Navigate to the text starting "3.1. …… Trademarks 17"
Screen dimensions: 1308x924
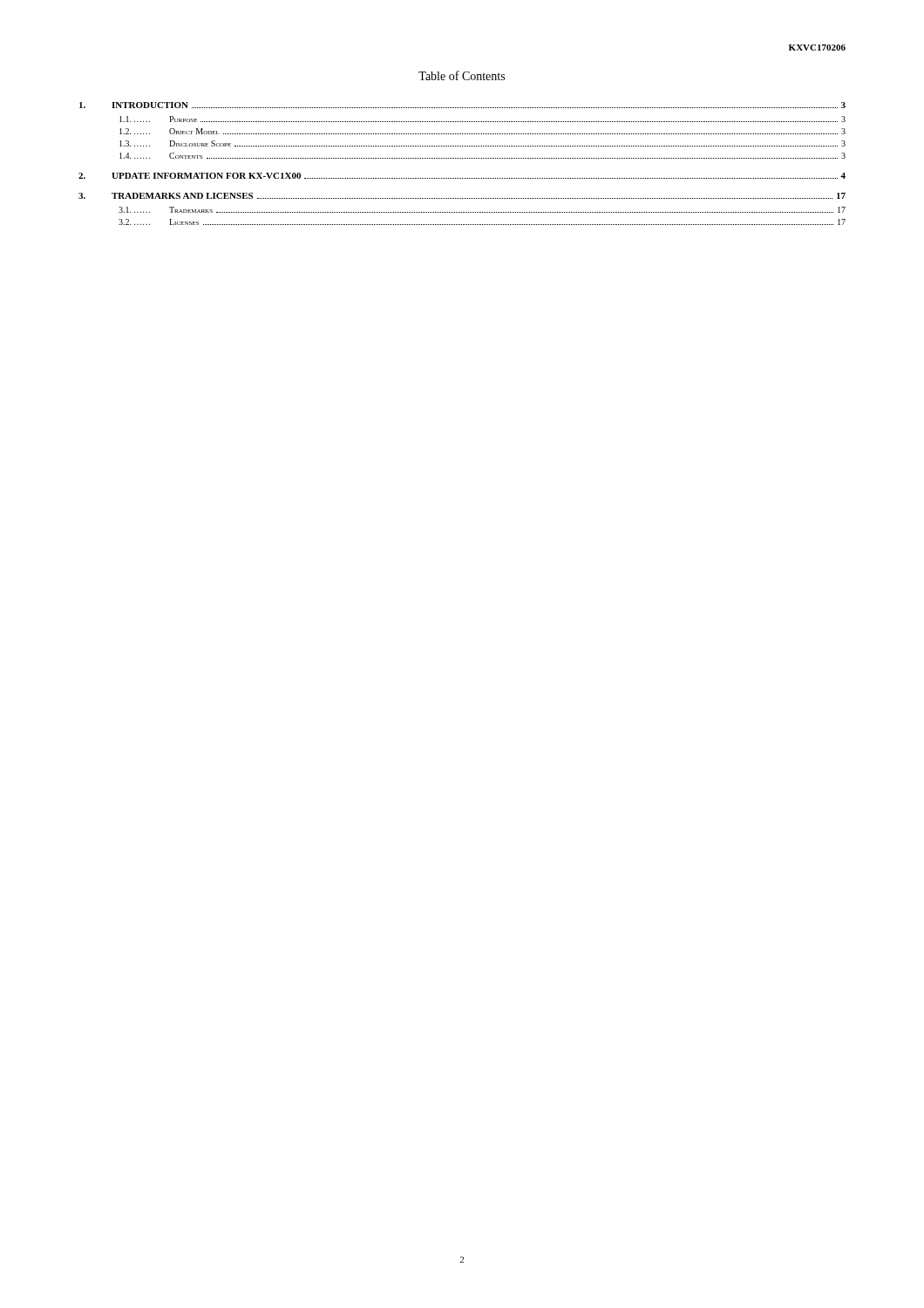tap(475, 210)
